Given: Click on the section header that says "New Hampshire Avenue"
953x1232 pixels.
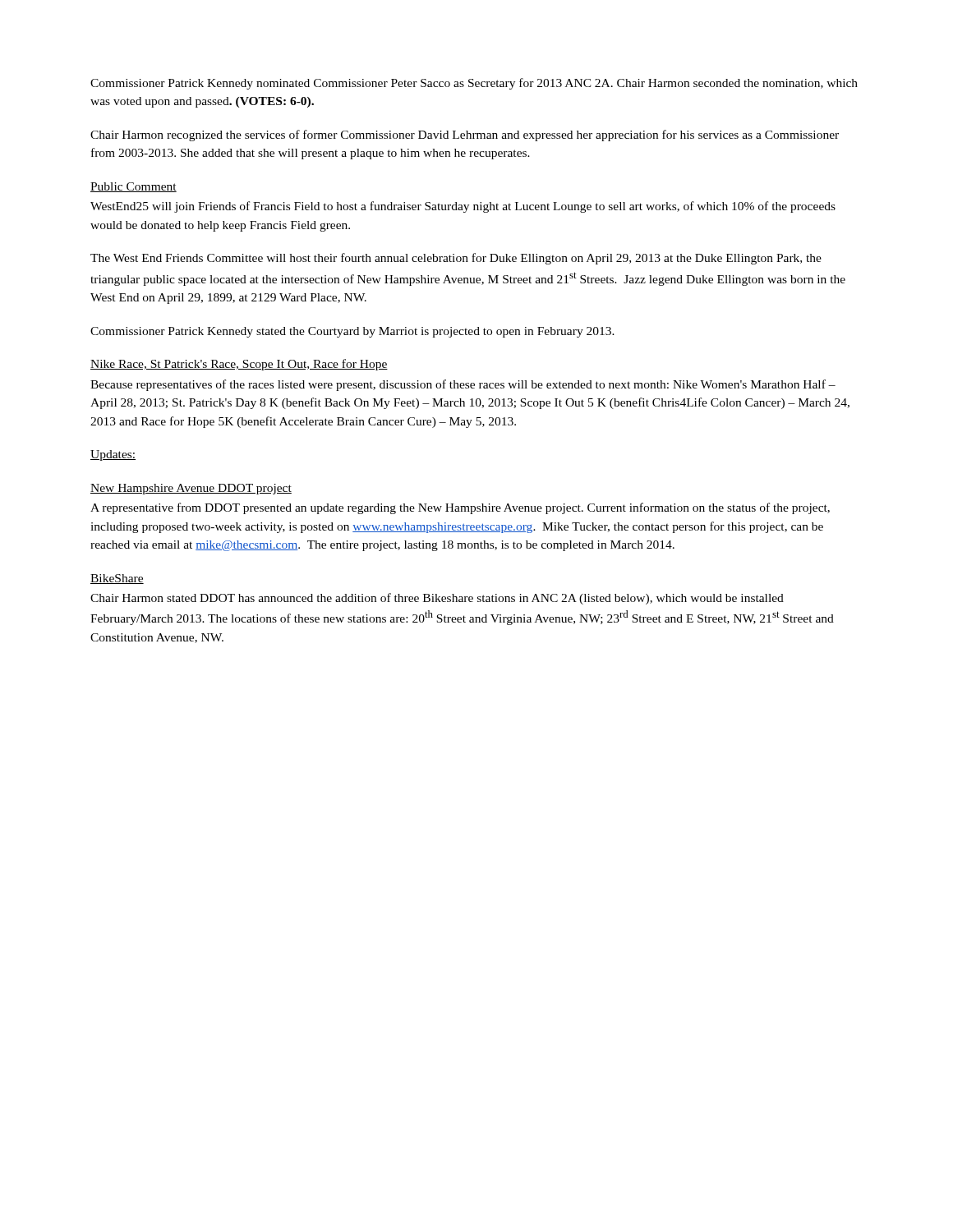Looking at the screenshot, I should click(191, 487).
